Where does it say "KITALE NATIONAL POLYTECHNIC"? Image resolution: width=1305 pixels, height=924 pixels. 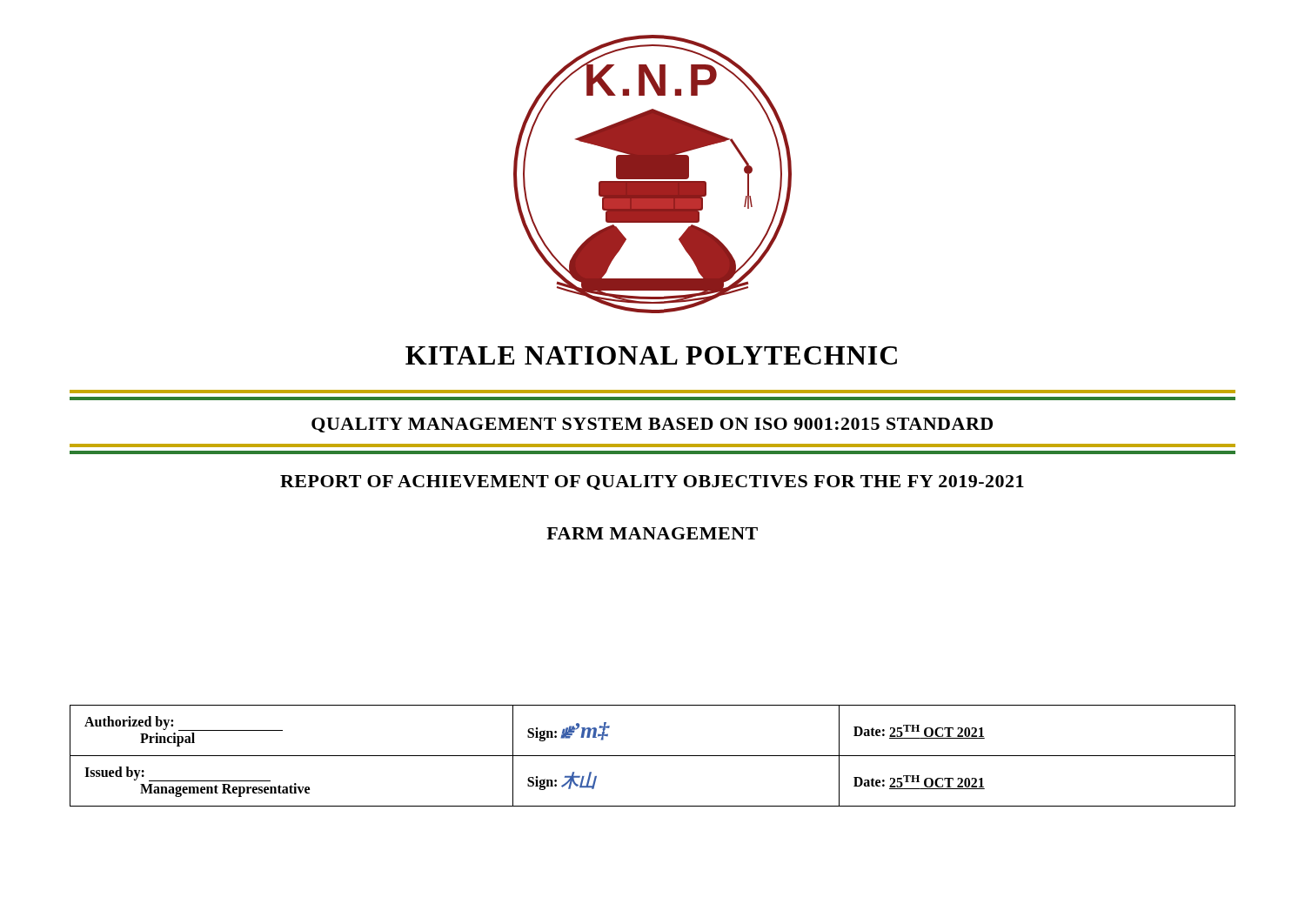click(652, 355)
